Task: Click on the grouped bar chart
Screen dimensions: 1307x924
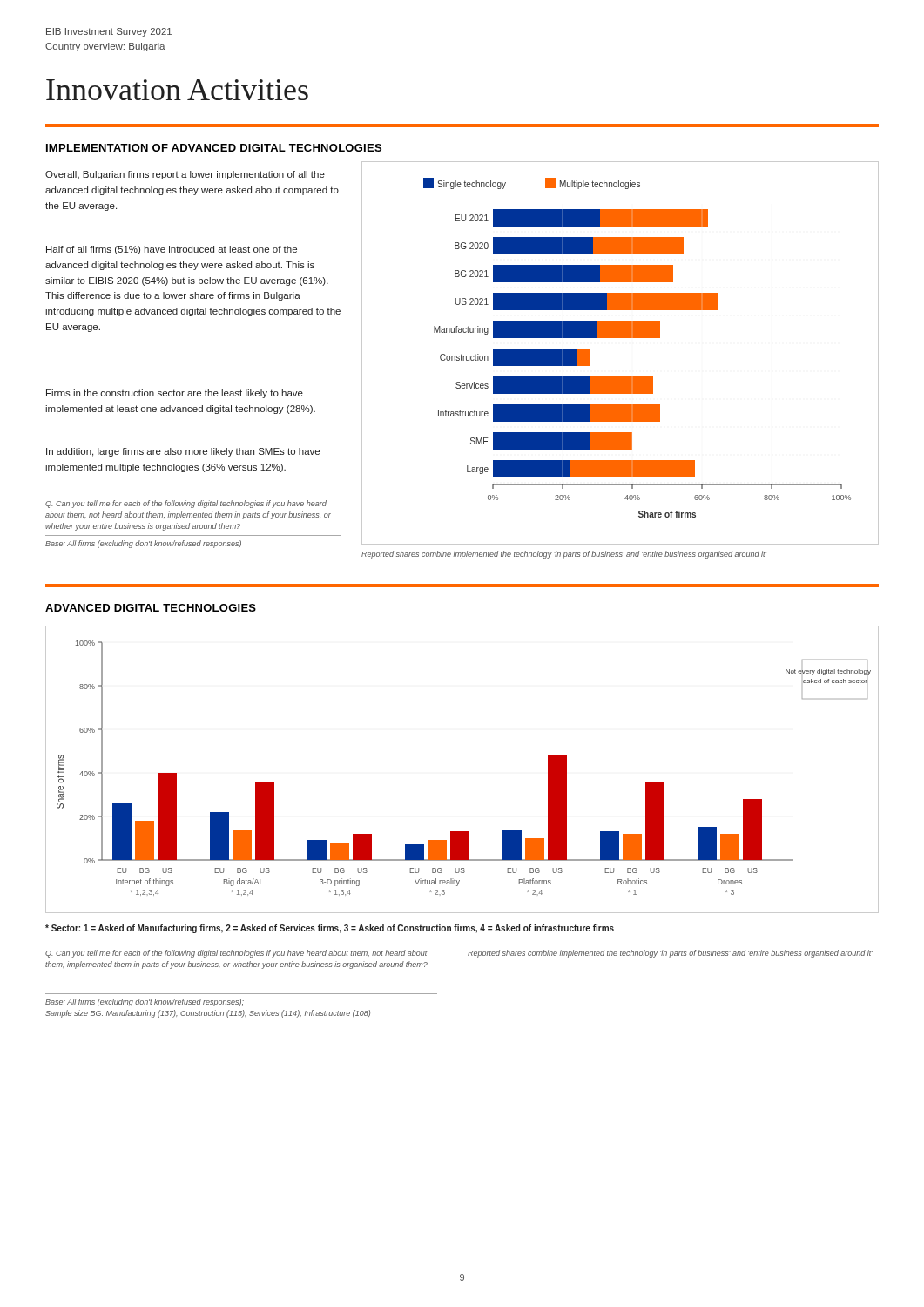Action: [462, 769]
